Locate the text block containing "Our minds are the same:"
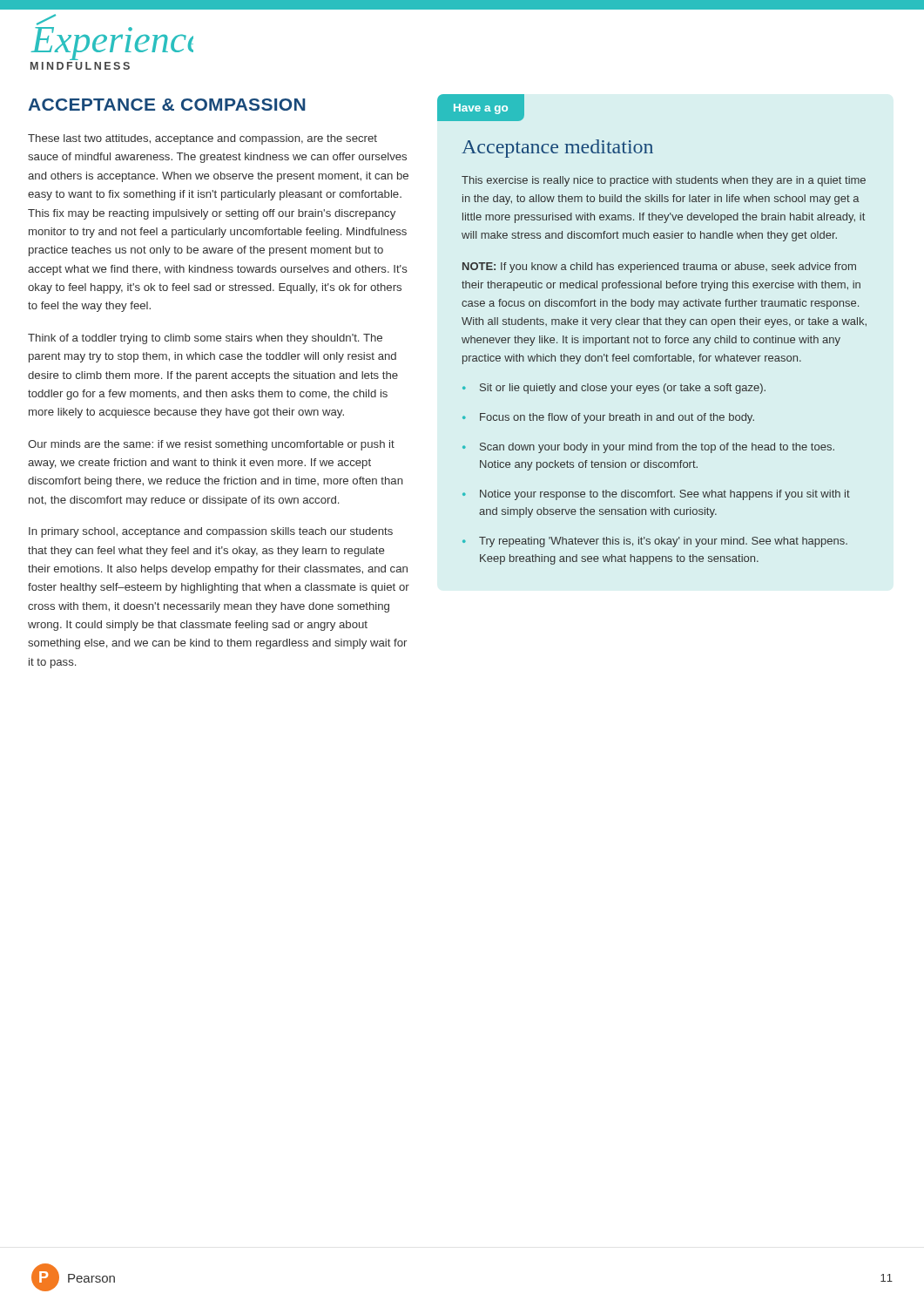The width and height of the screenshot is (924, 1307). 216,472
